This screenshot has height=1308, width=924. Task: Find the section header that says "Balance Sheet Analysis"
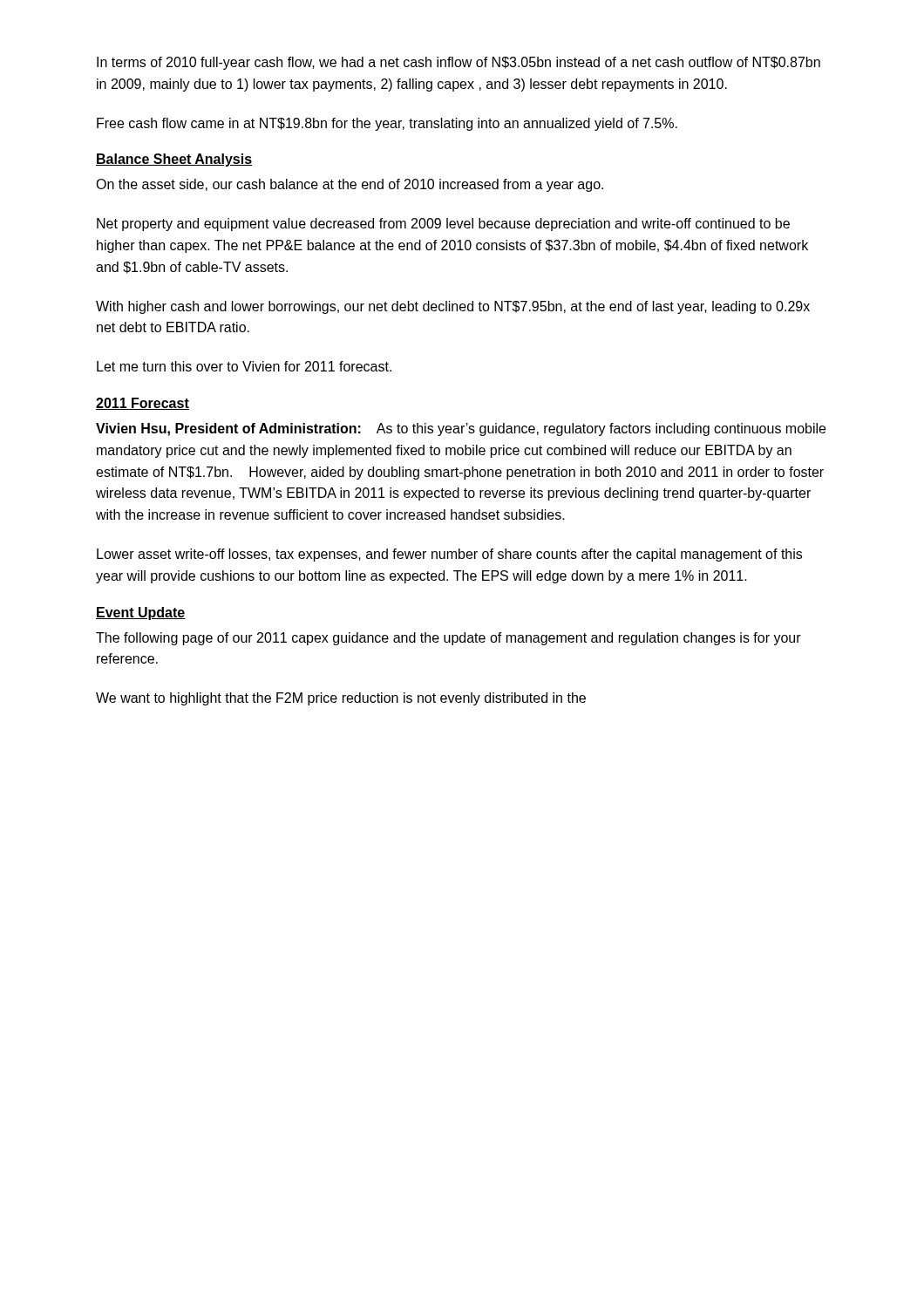[174, 160]
